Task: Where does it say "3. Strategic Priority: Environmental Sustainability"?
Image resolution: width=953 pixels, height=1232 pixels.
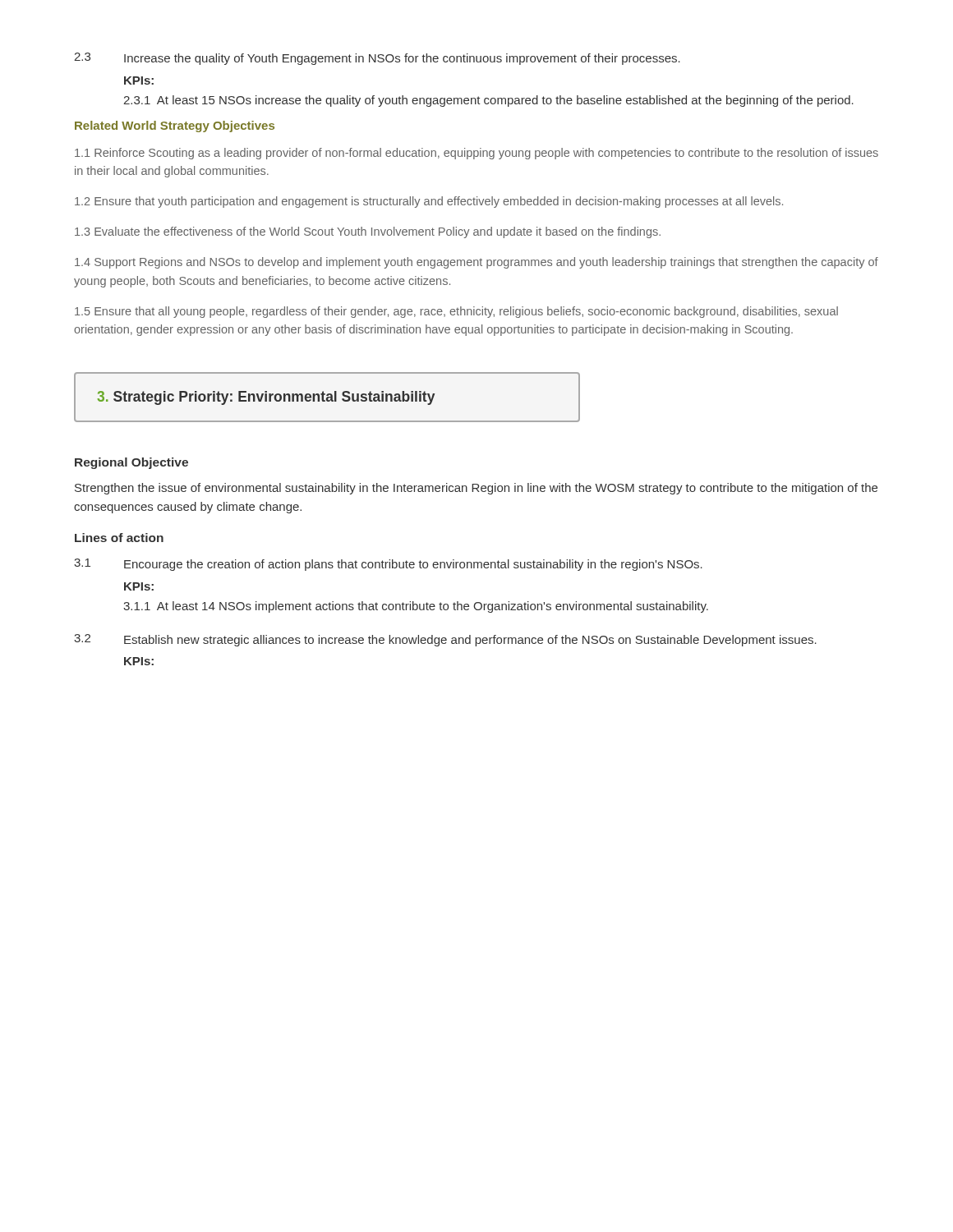Action: tap(327, 397)
